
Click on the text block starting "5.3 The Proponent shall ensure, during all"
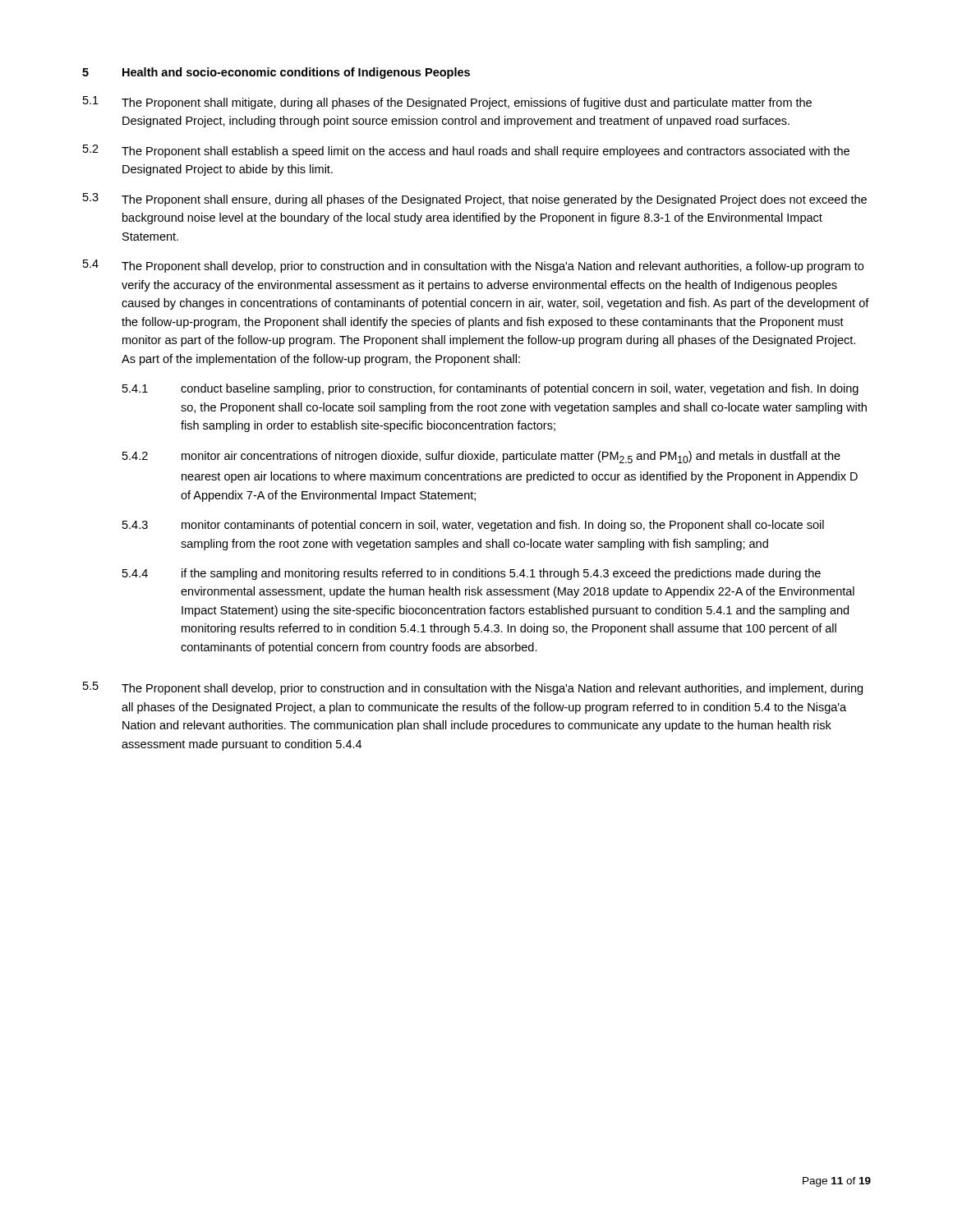click(x=476, y=218)
